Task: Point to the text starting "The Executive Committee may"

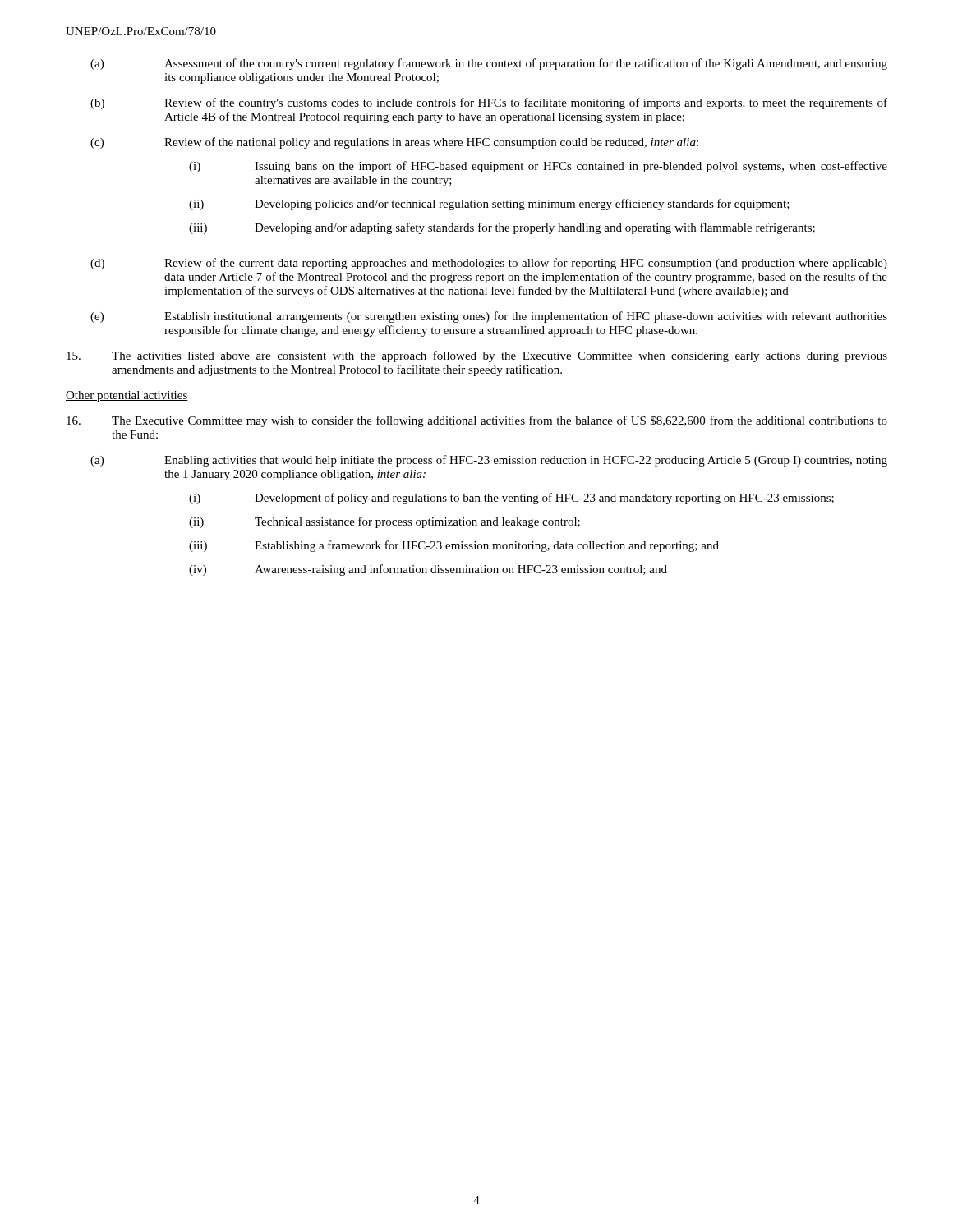Action: pyautogui.click(x=476, y=428)
